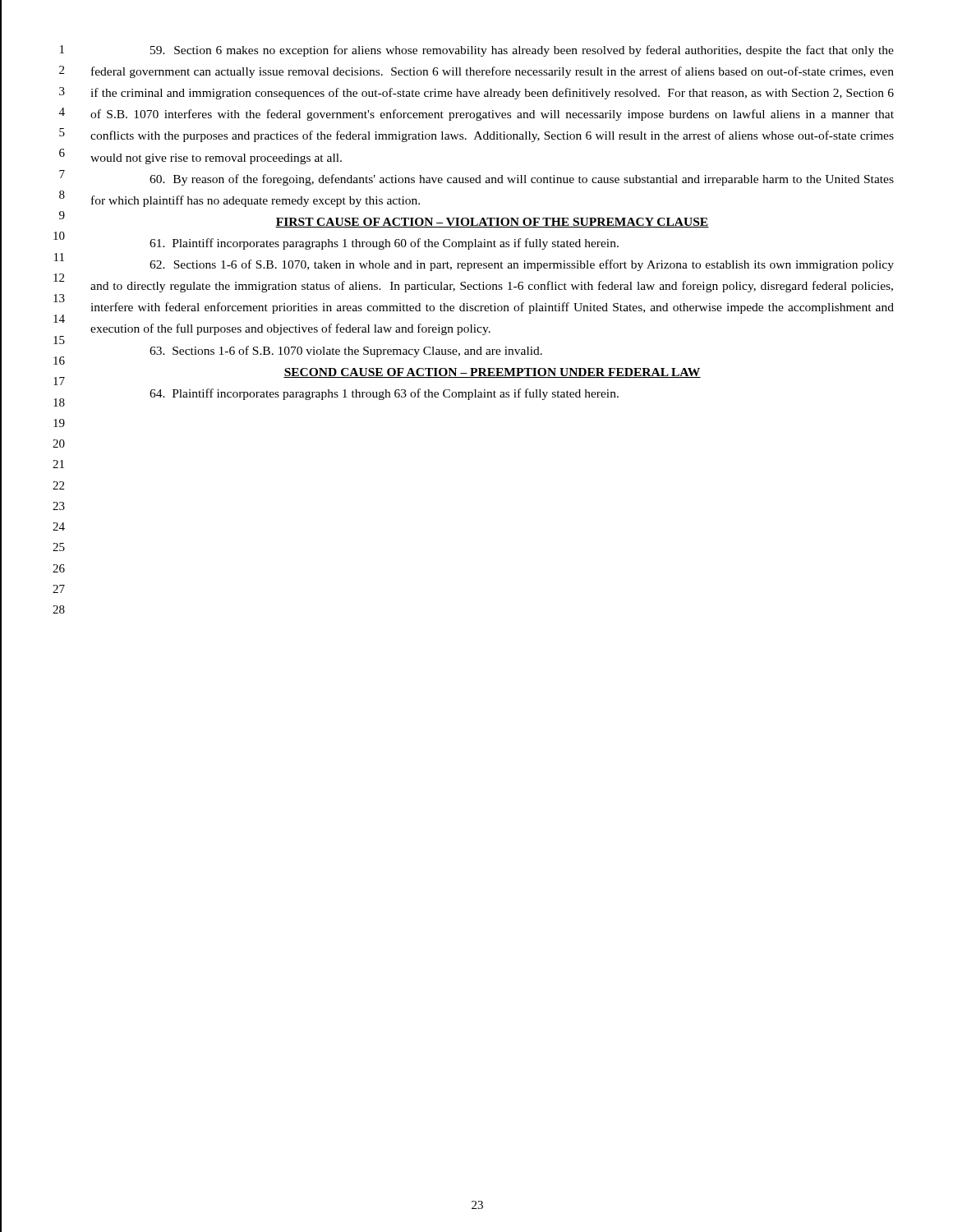
Task: Locate the block of text that opens with "Plaintiff incorporates paragraphs 1 through 60"
Action: (492, 243)
